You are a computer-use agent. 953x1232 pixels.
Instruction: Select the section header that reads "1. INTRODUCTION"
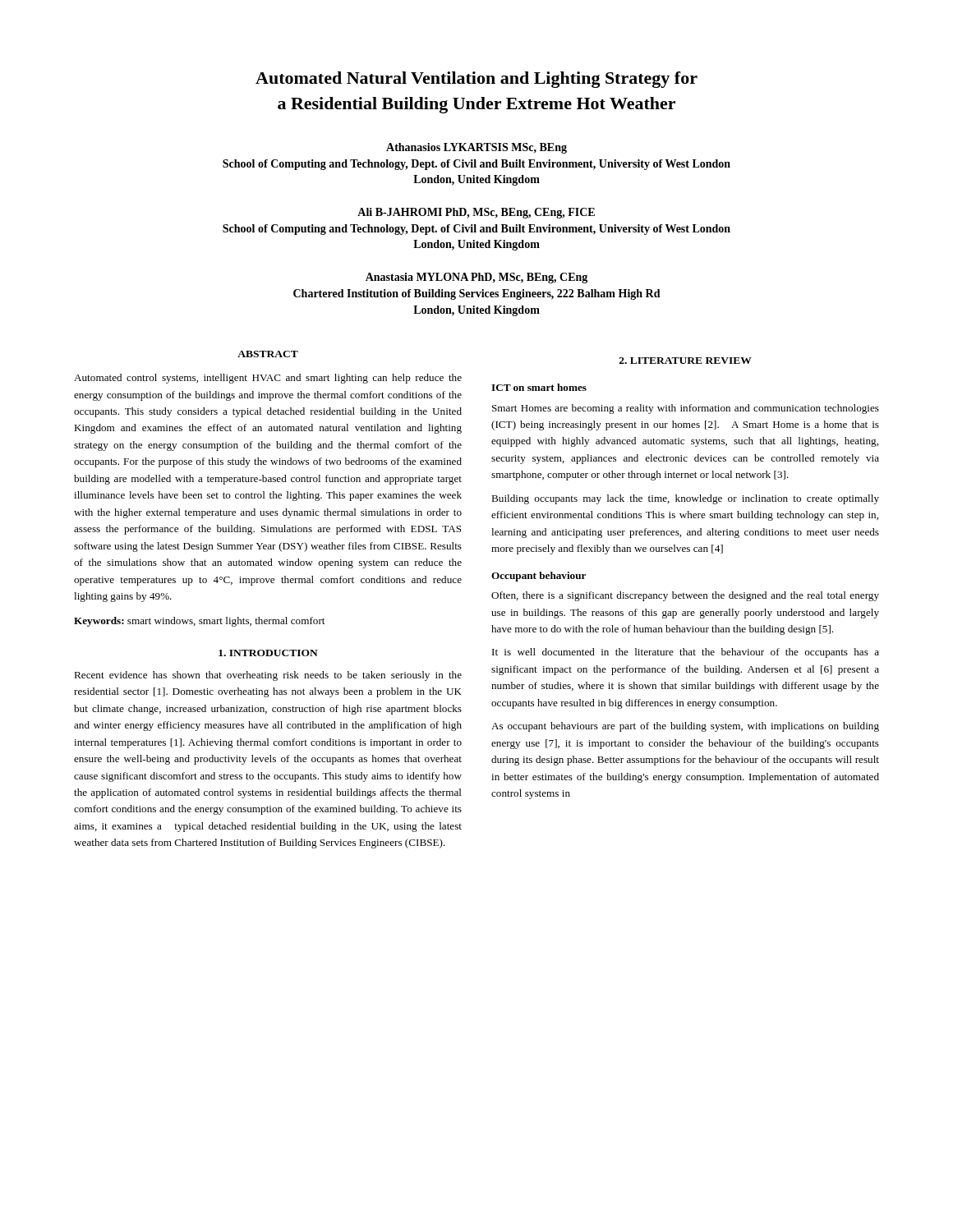point(268,652)
